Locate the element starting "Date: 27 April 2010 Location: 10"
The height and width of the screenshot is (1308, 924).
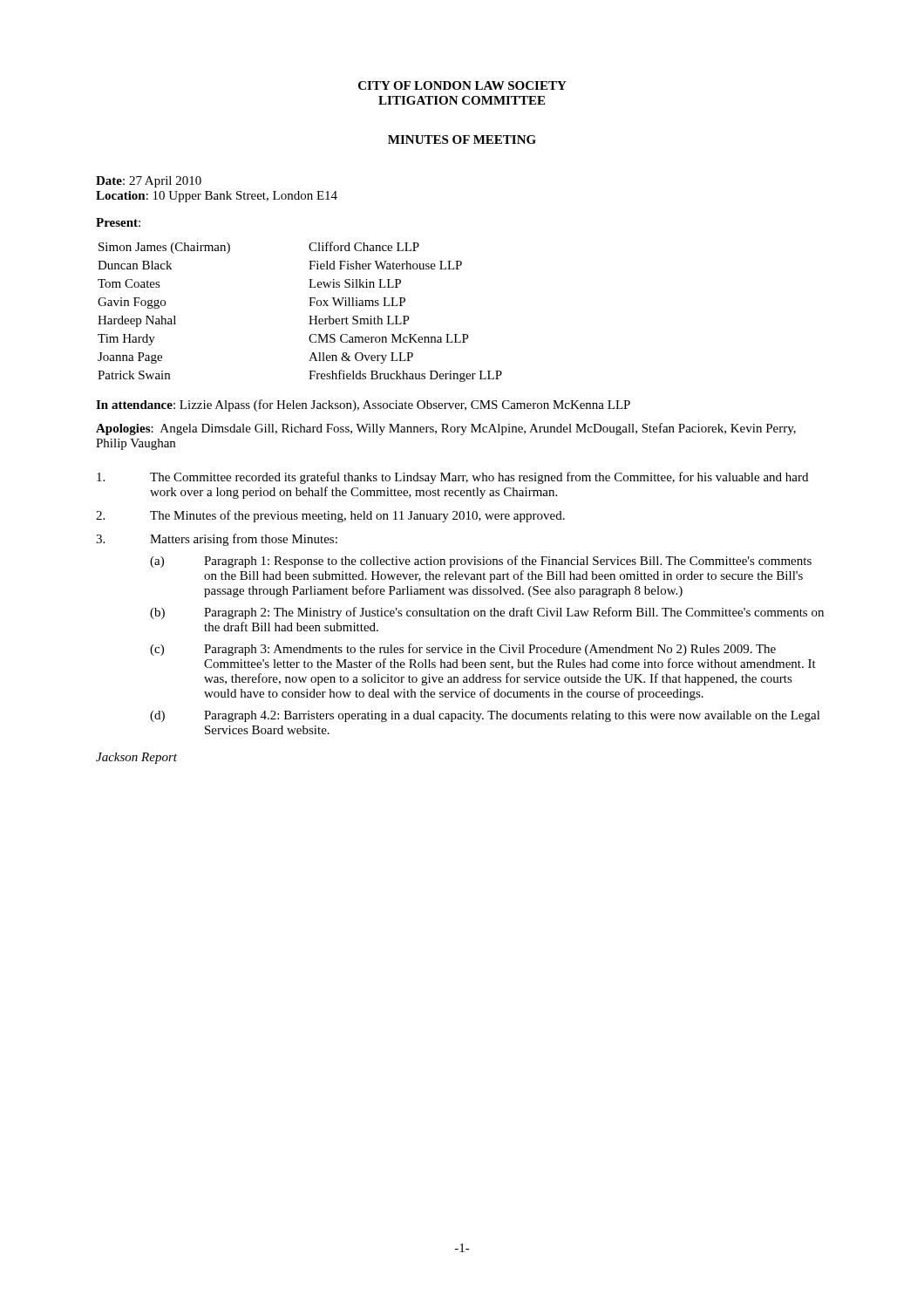217,188
